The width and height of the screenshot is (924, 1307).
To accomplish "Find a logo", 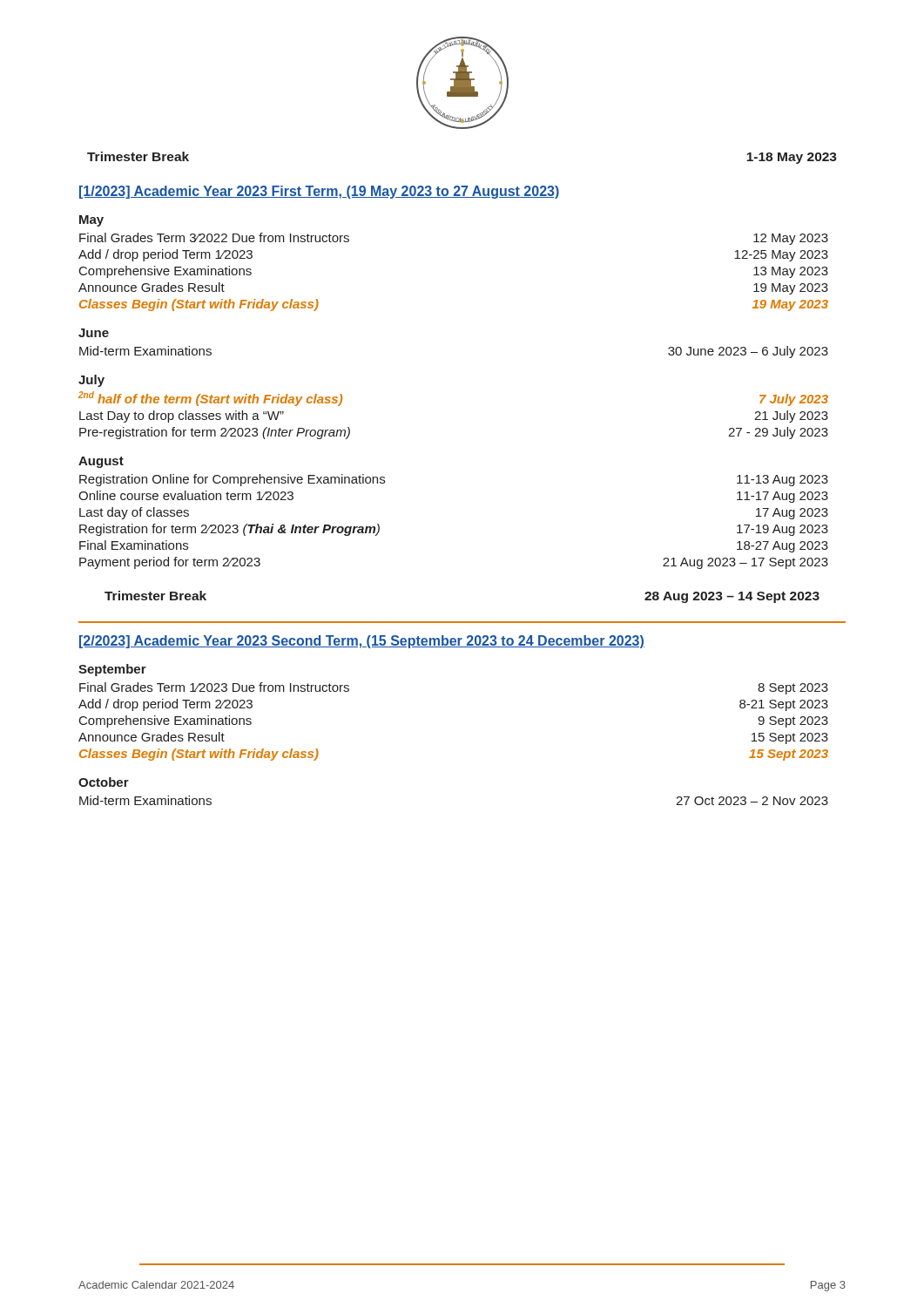I will (x=462, y=84).
